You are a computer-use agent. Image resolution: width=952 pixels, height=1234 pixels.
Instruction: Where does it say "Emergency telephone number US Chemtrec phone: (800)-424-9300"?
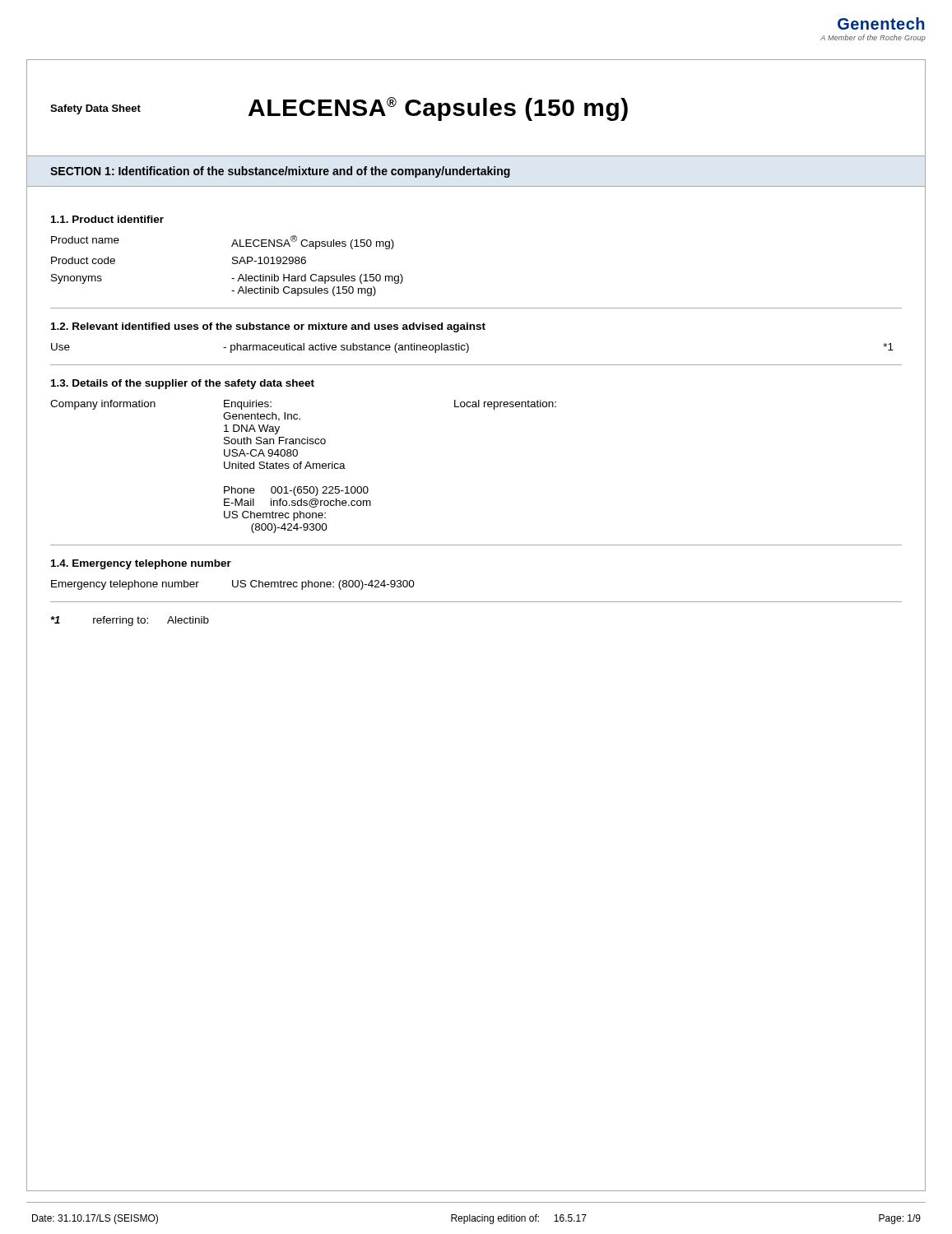[x=233, y=585]
